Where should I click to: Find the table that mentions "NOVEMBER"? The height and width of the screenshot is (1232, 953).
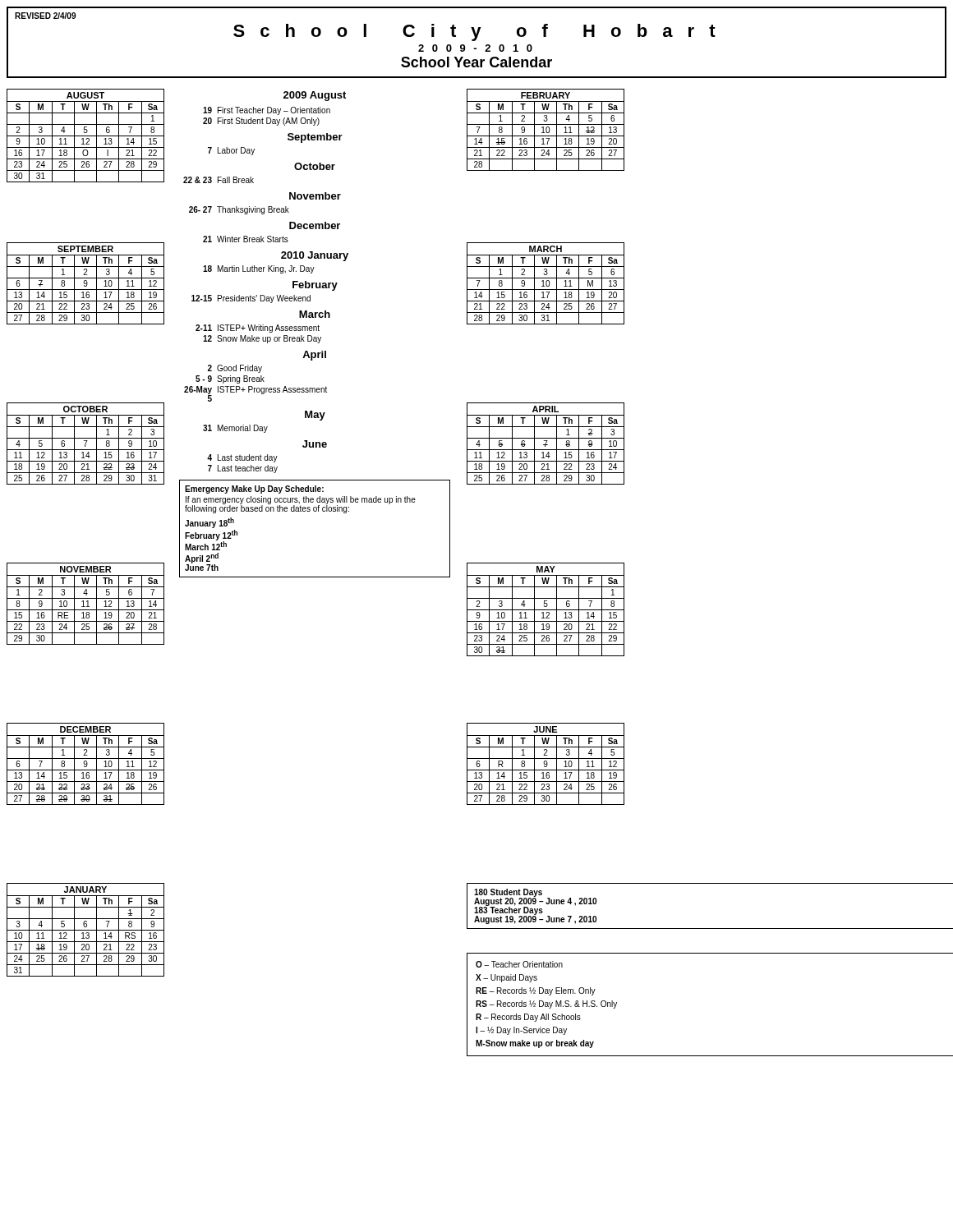[x=89, y=607]
